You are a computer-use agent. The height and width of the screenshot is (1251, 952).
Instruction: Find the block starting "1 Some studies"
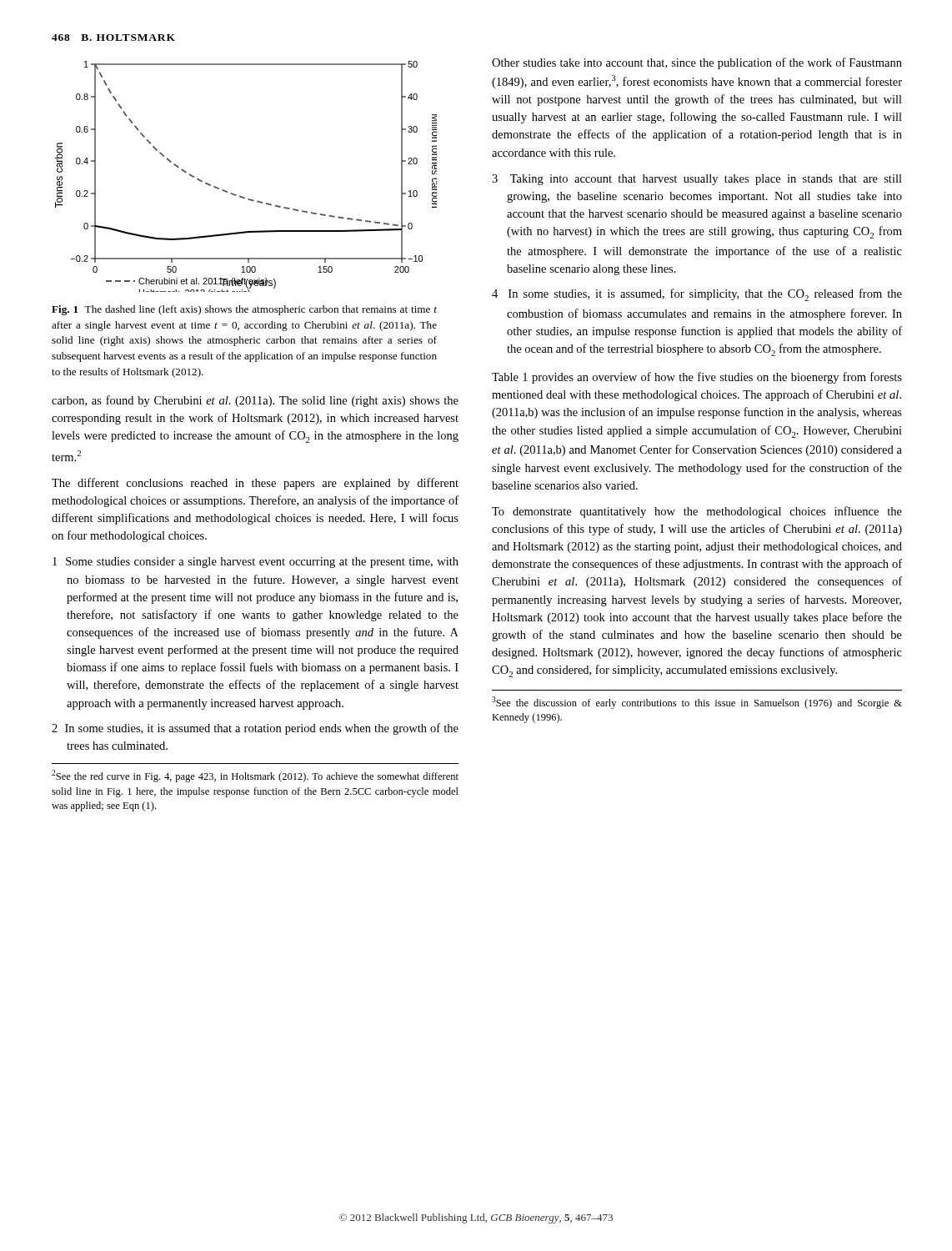[255, 632]
